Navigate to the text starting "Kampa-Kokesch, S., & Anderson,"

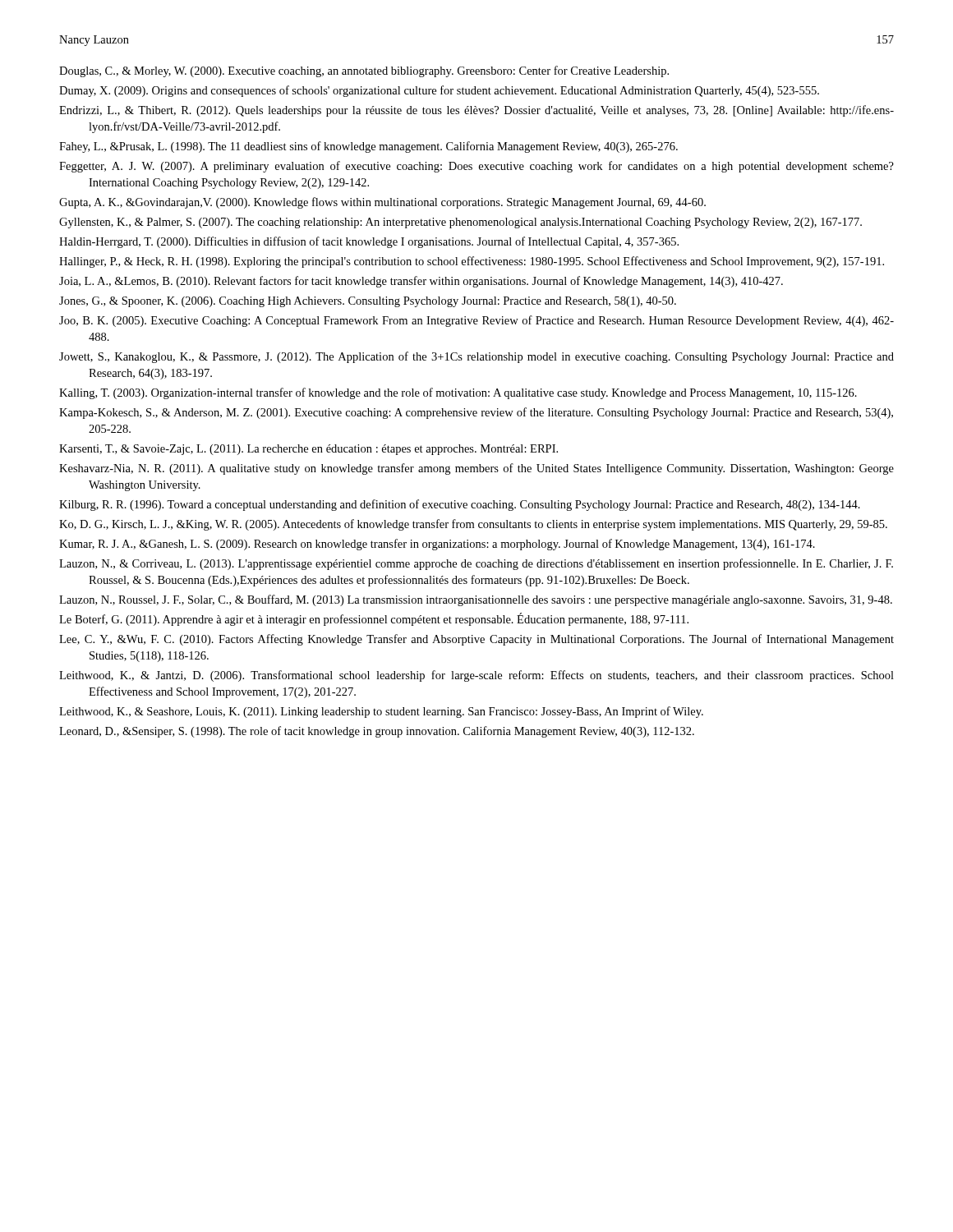[x=476, y=421]
